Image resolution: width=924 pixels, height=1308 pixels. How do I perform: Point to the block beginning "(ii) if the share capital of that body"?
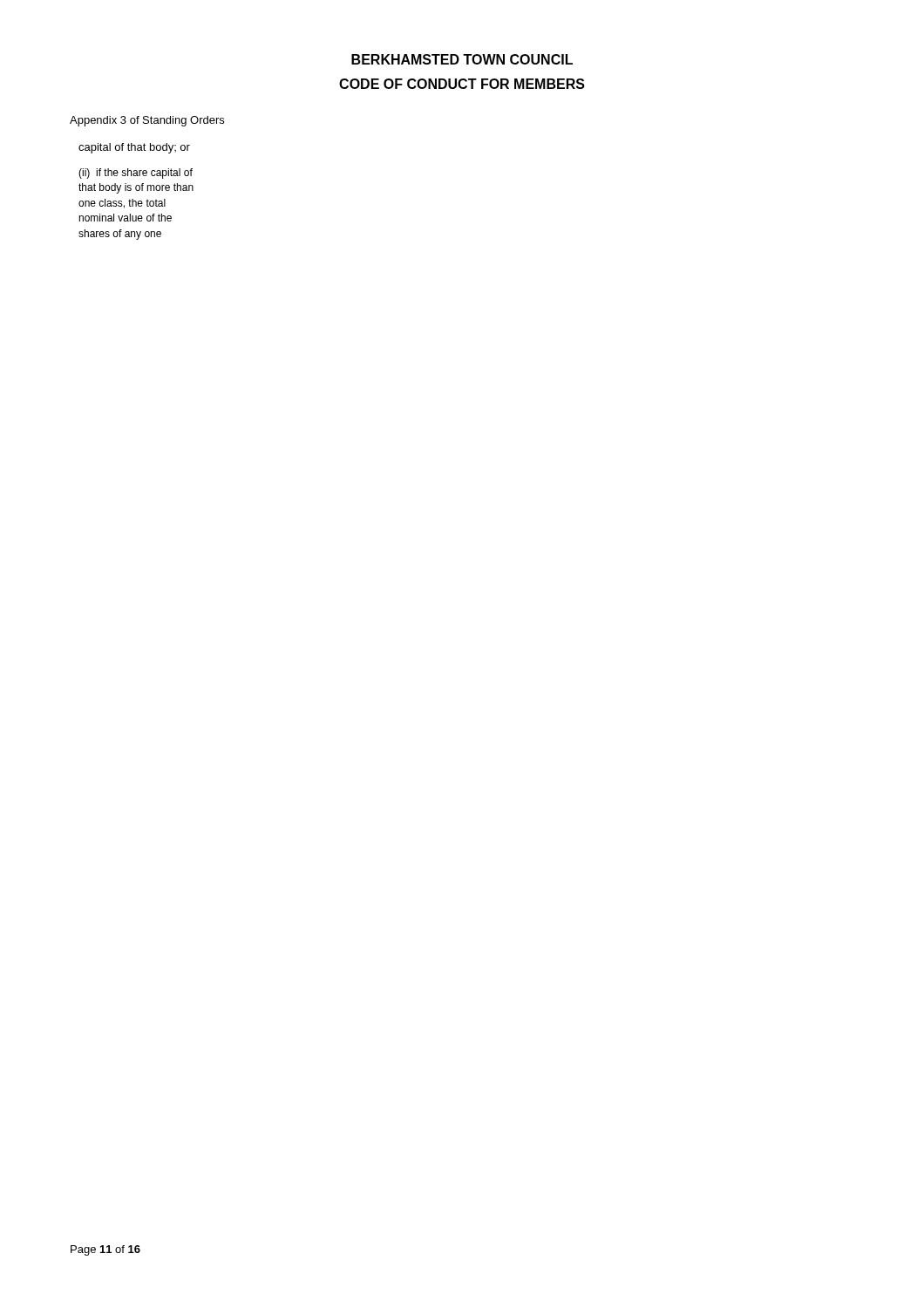coord(136,203)
